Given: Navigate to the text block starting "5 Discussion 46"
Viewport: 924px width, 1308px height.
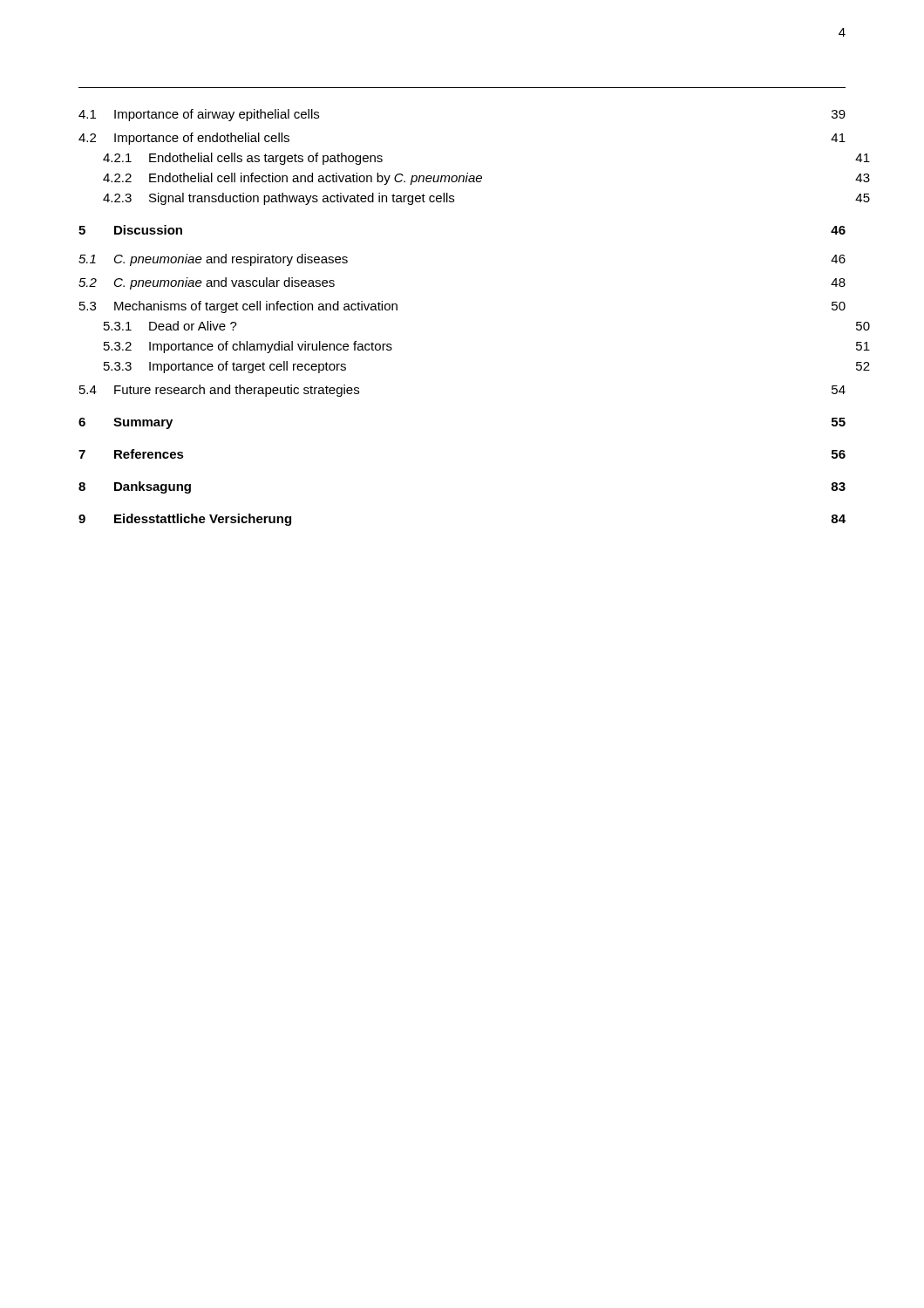Looking at the screenshot, I should coord(143,230).
